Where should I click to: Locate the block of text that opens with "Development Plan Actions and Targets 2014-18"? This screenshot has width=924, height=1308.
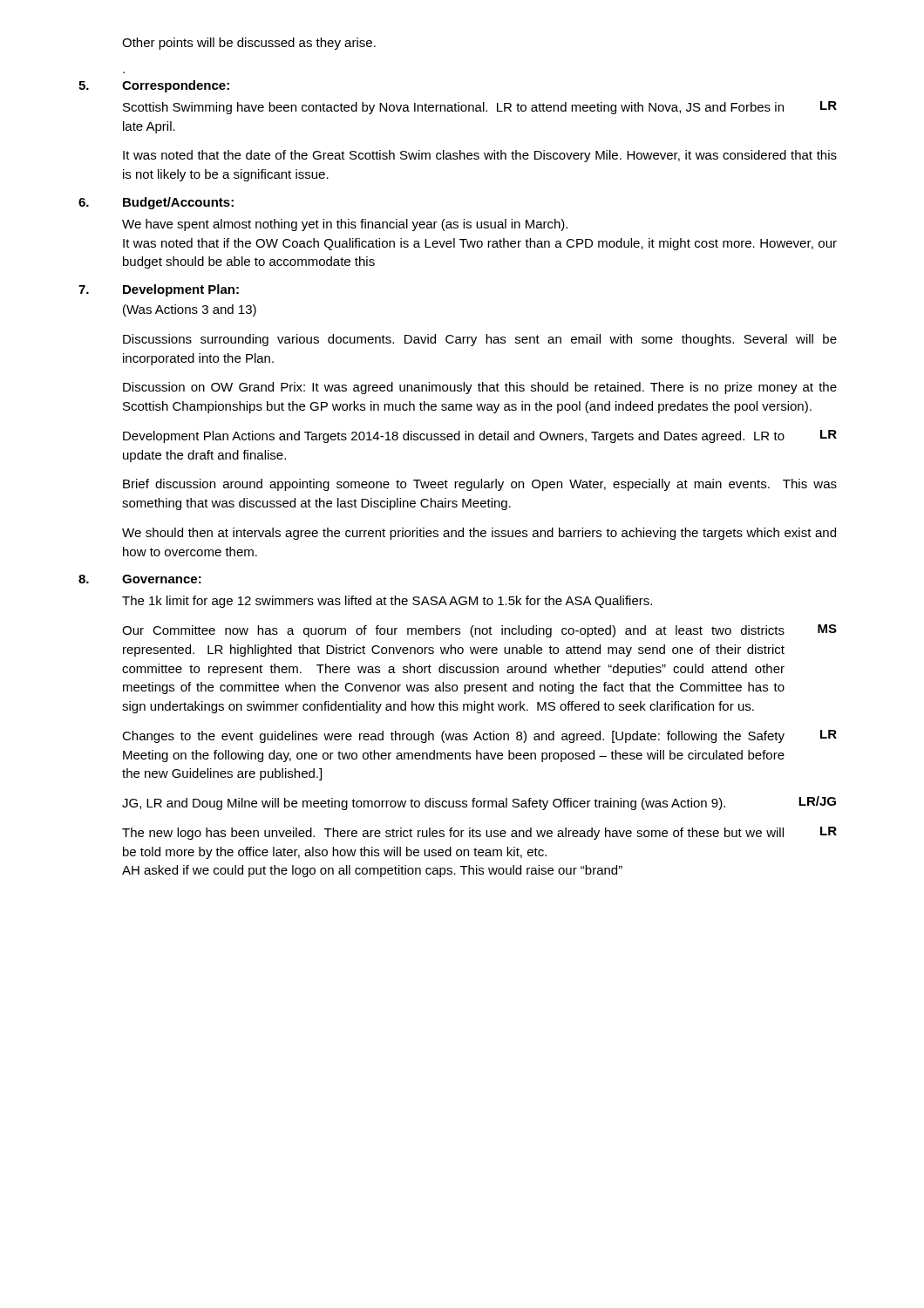[453, 445]
